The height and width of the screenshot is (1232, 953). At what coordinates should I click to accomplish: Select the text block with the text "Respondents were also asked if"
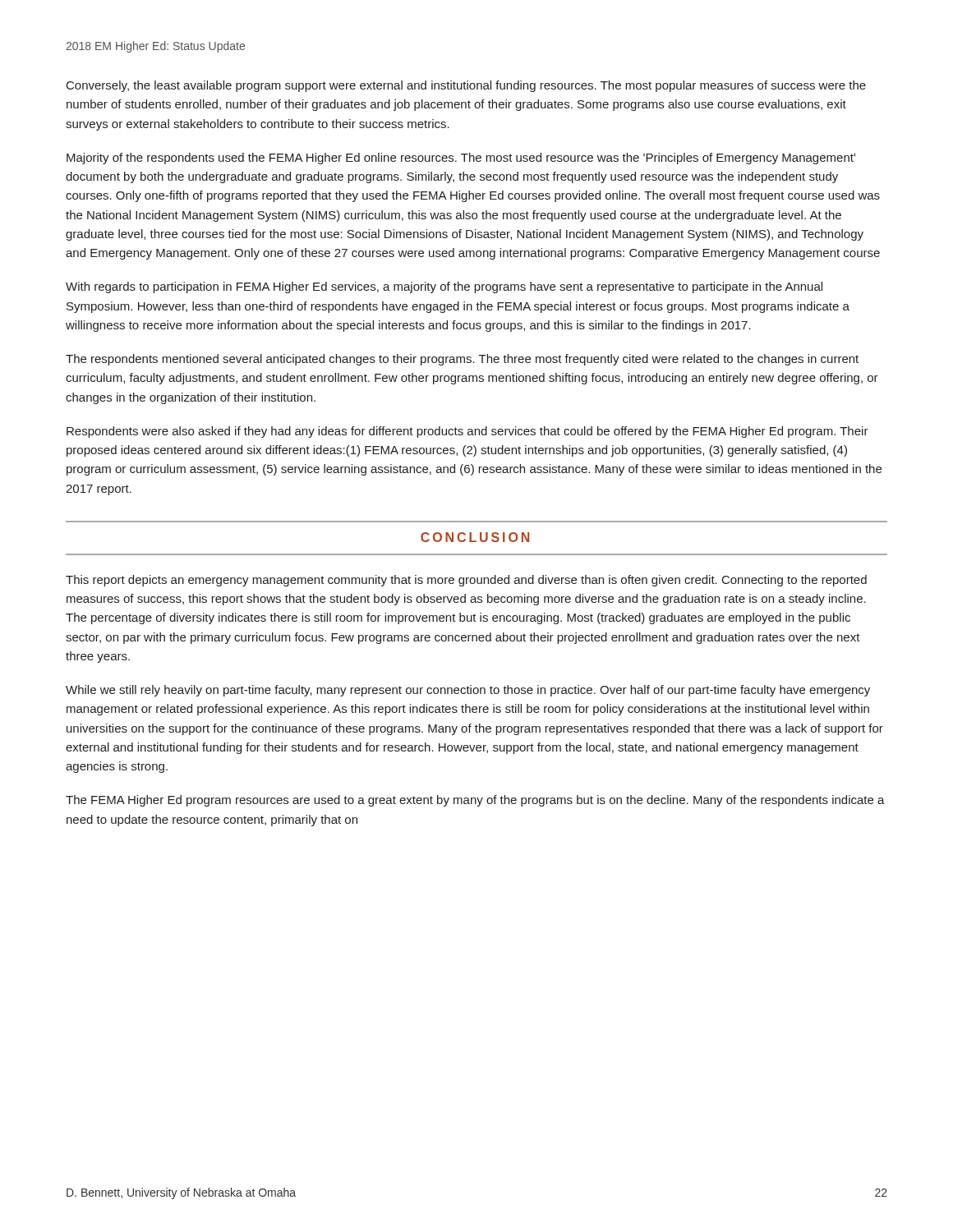474,459
